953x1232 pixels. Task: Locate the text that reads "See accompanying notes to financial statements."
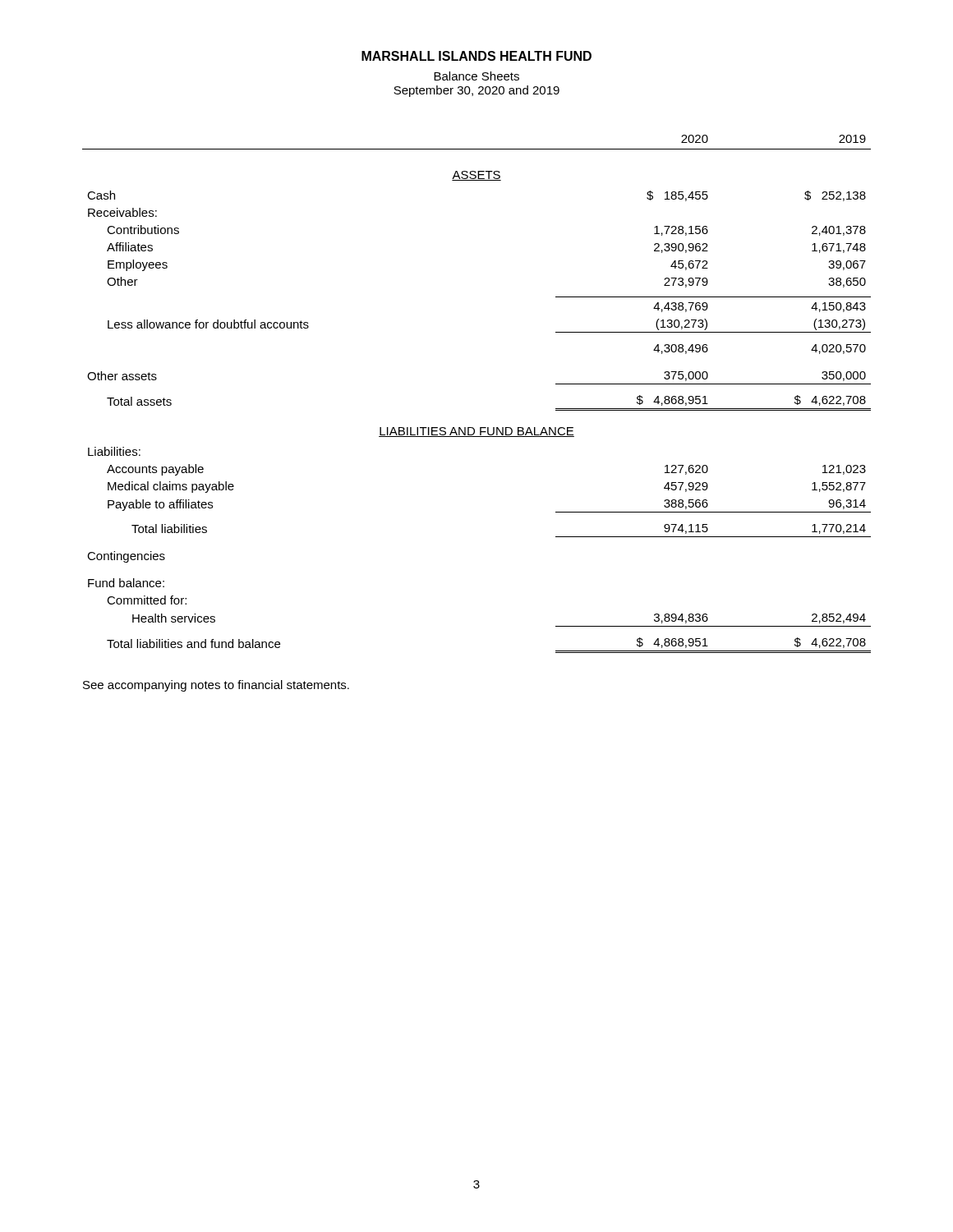(x=216, y=685)
